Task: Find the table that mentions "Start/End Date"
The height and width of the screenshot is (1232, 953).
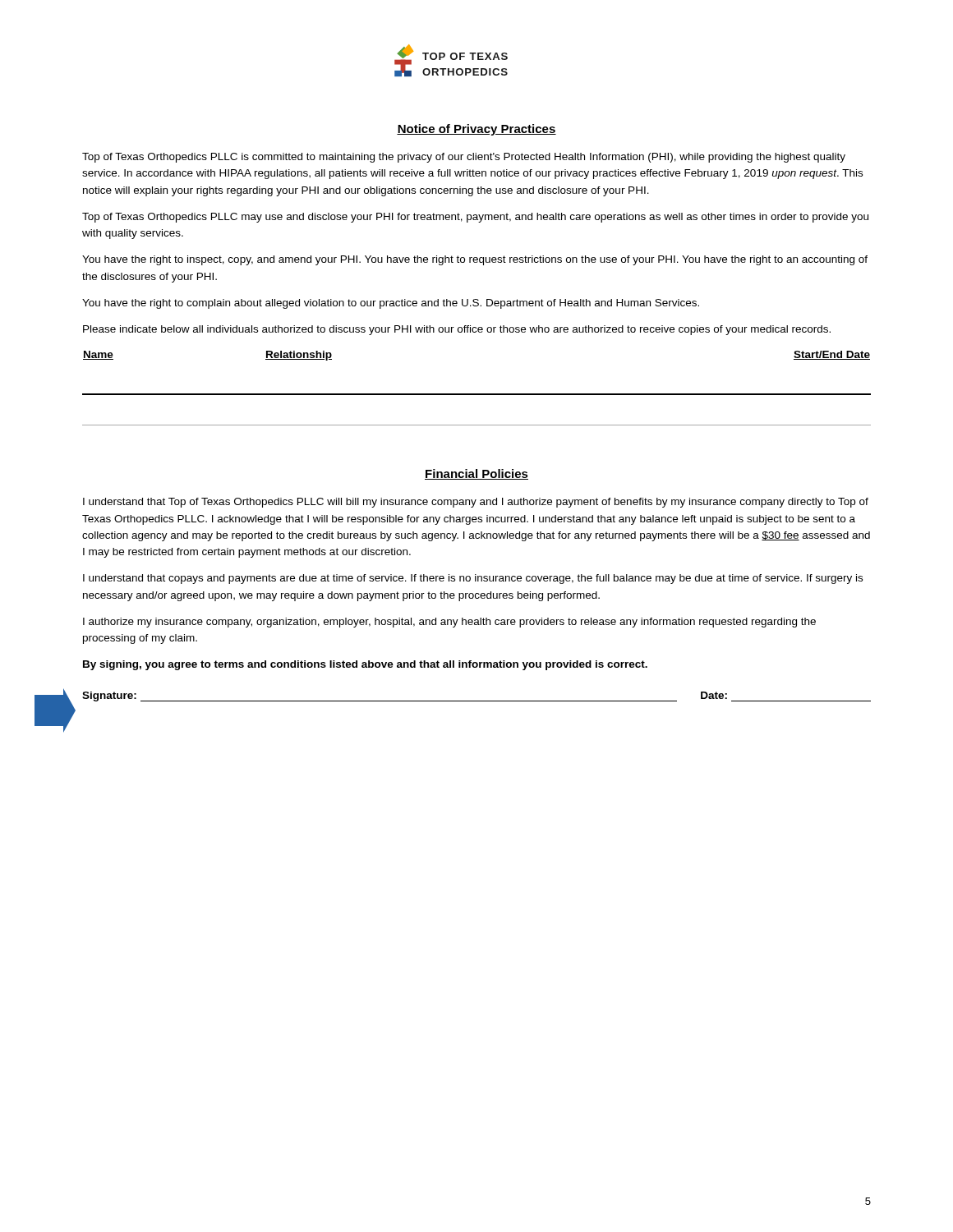Action: pos(476,387)
